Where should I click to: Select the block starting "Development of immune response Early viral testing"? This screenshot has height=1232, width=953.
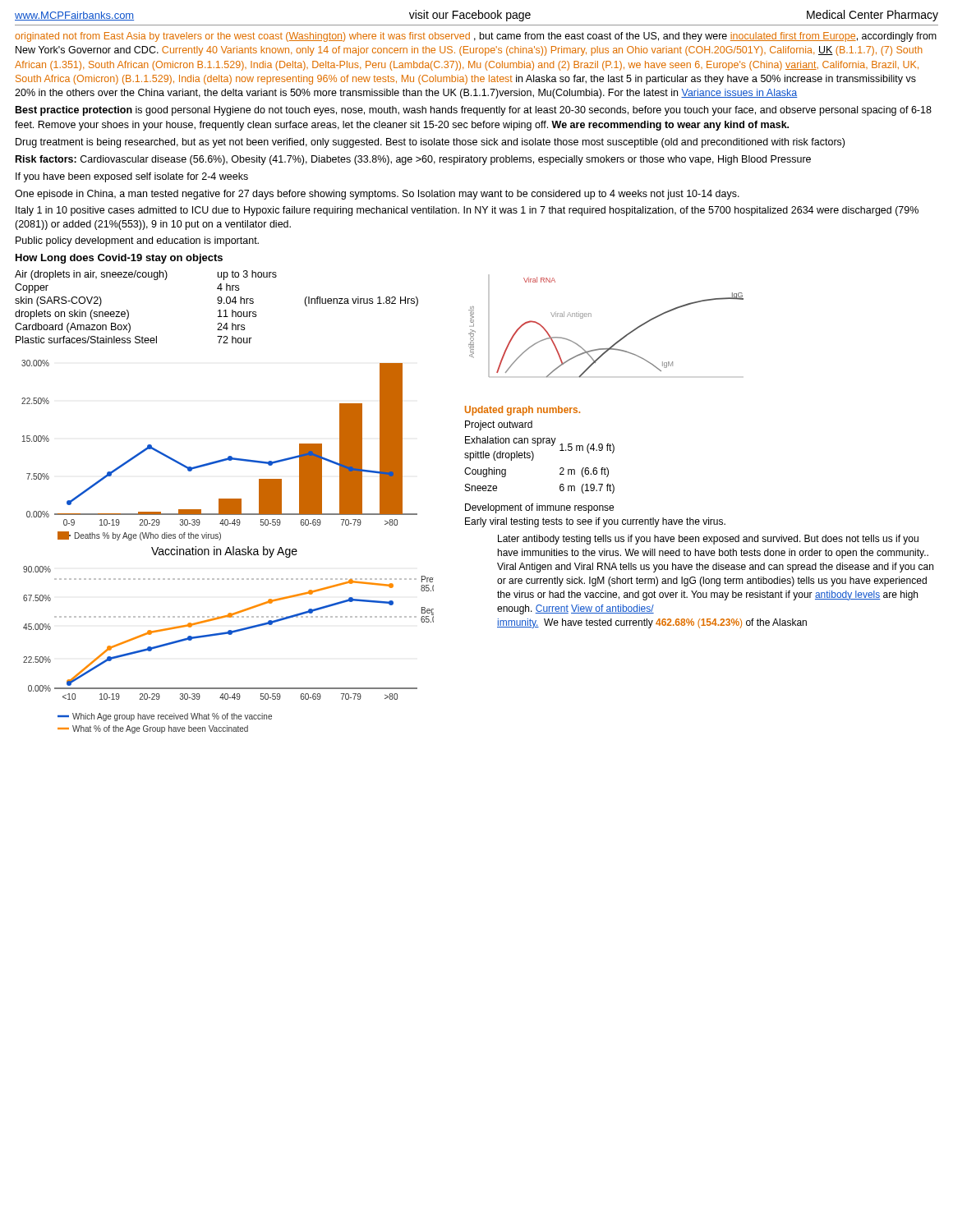[x=595, y=514]
